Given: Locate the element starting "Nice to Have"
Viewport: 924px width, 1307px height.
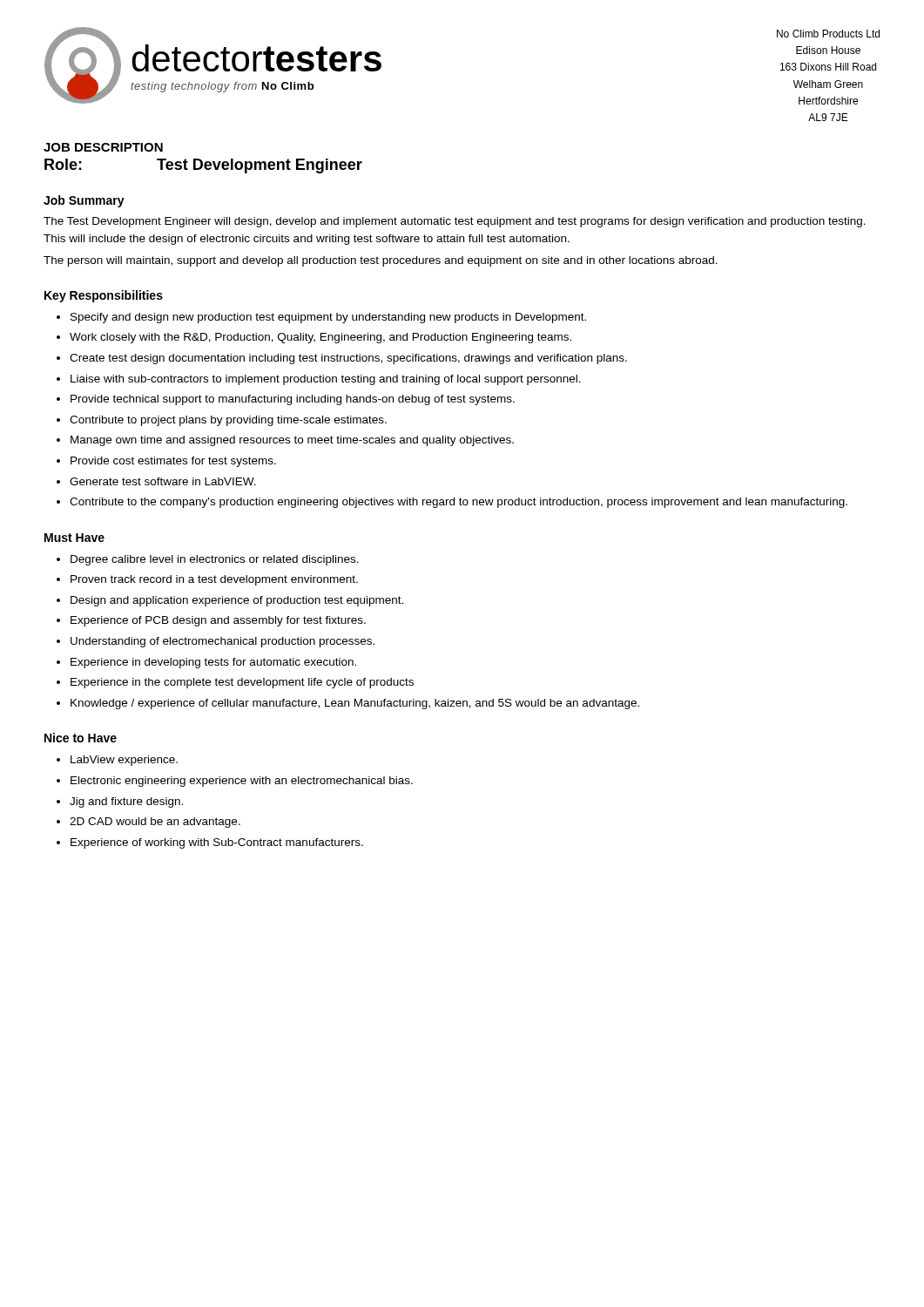Looking at the screenshot, I should (x=80, y=738).
